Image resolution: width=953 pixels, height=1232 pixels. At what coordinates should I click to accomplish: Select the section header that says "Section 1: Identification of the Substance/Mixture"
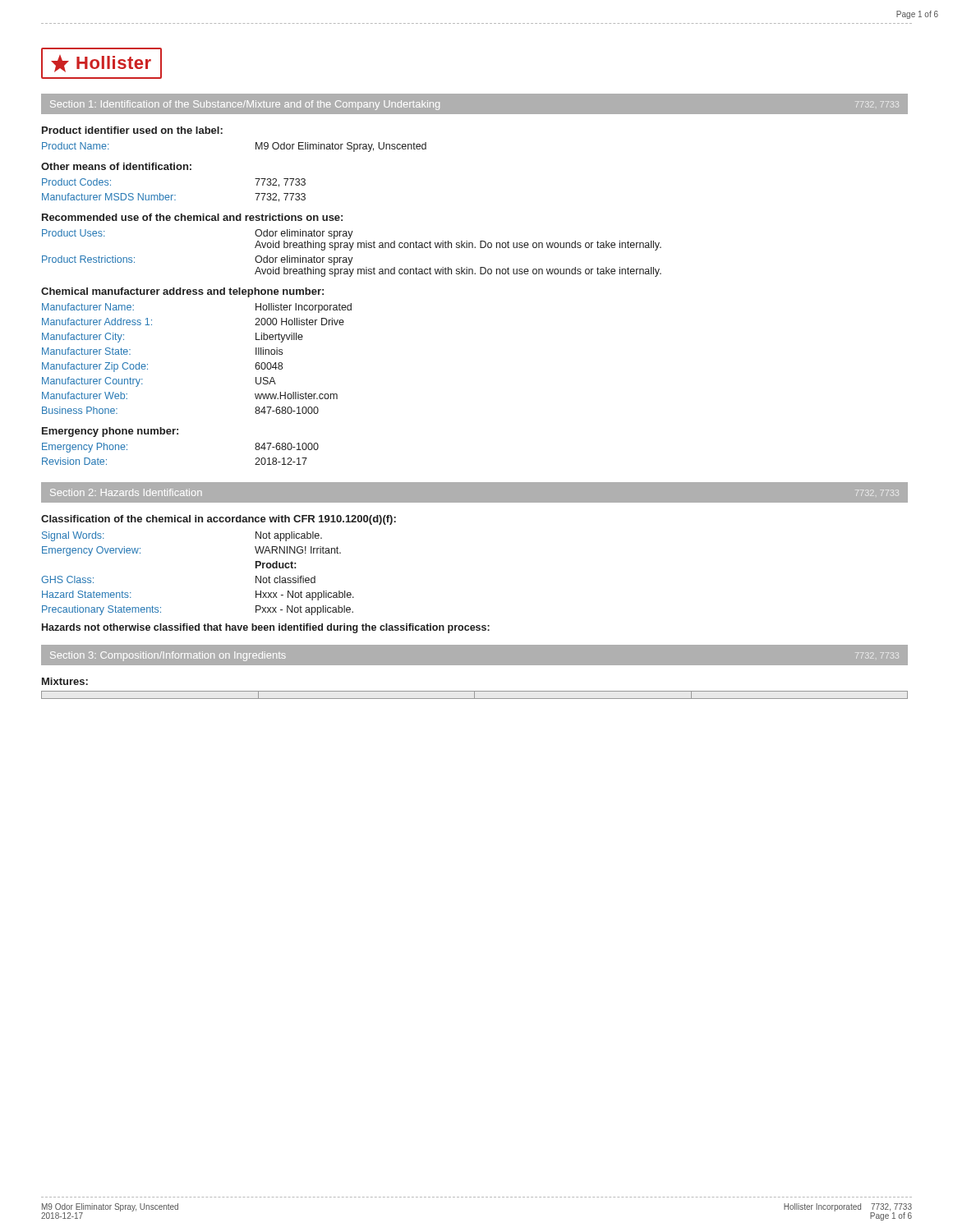coord(474,104)
